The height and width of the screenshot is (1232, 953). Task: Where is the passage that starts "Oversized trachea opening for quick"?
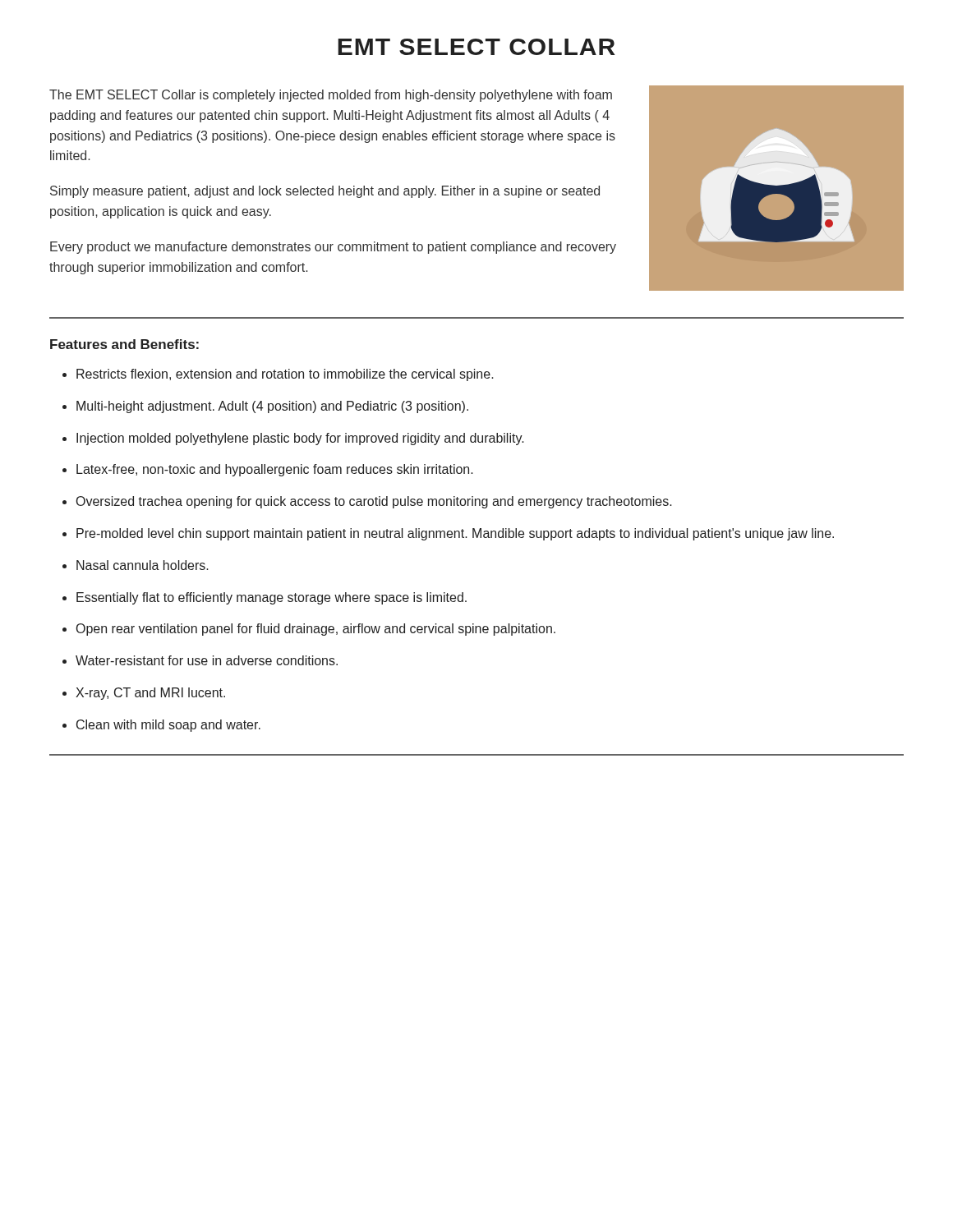pos(374,502)
